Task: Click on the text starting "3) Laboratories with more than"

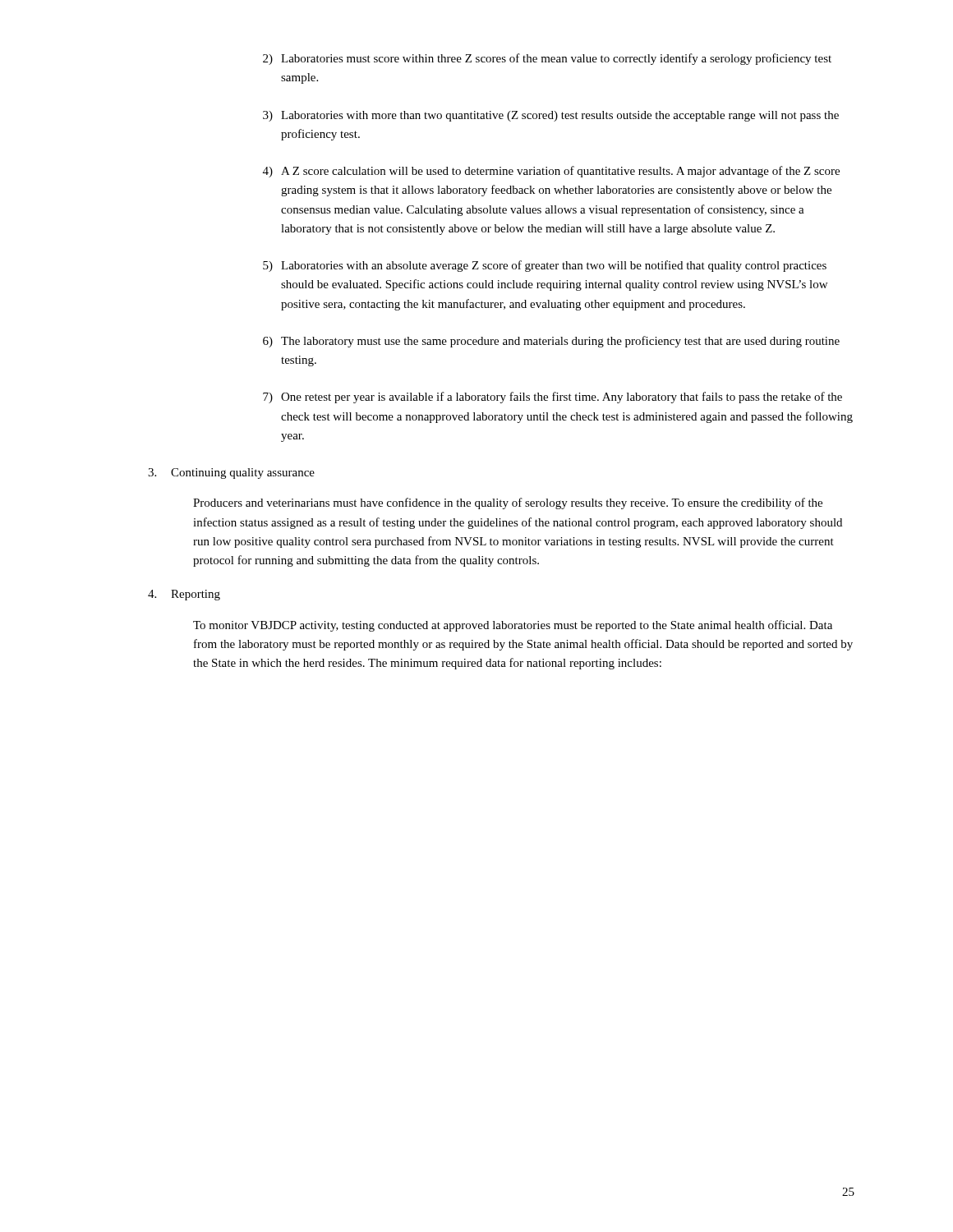Action: [550, 125]
